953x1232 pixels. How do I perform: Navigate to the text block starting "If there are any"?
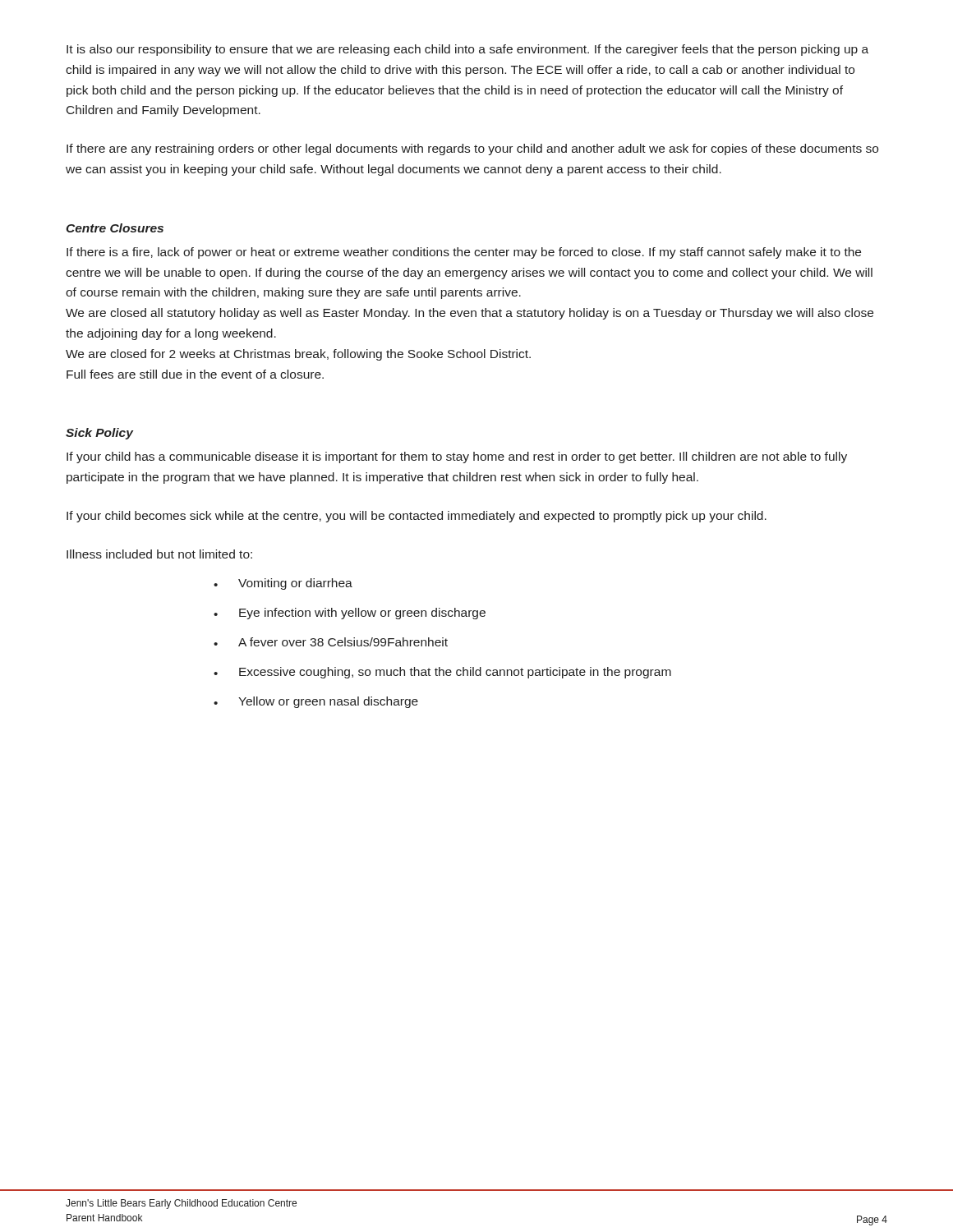[472, 159]
